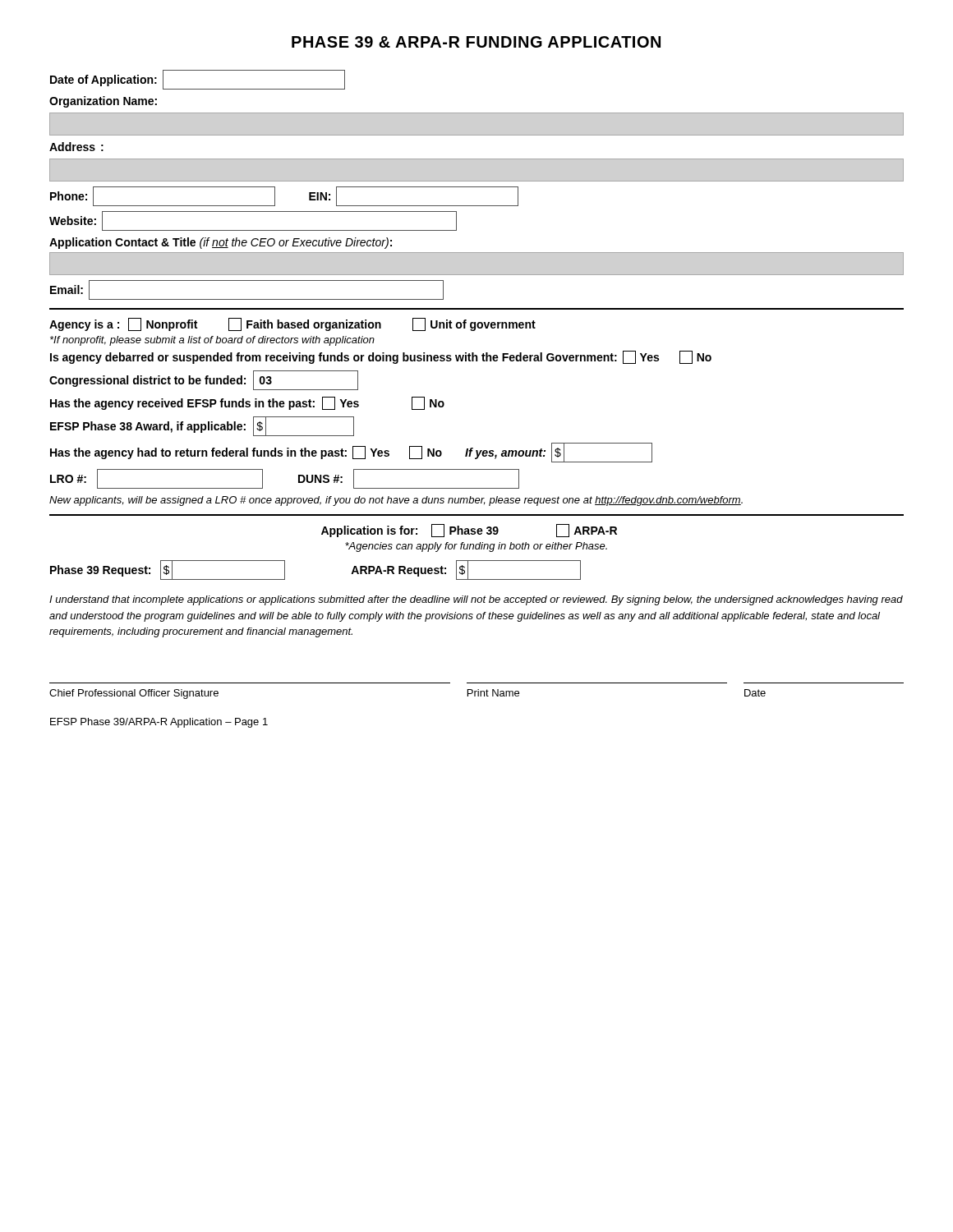Select the region starting "LRO #: DUNS #:"
Viewport: 953px width, 1232px height.
tap(476, 479)
